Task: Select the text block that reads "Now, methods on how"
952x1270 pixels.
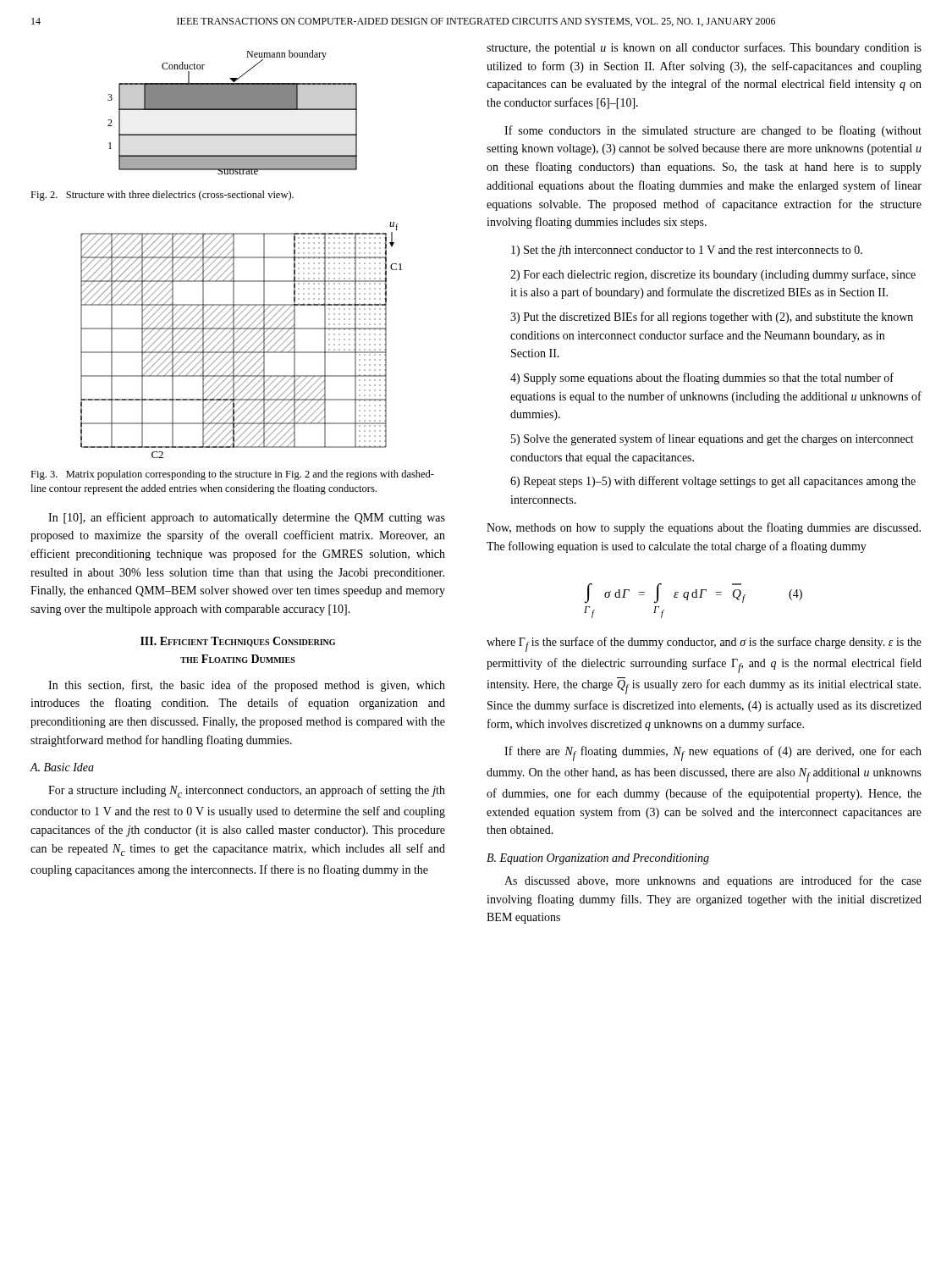Action: pos(704,537)
